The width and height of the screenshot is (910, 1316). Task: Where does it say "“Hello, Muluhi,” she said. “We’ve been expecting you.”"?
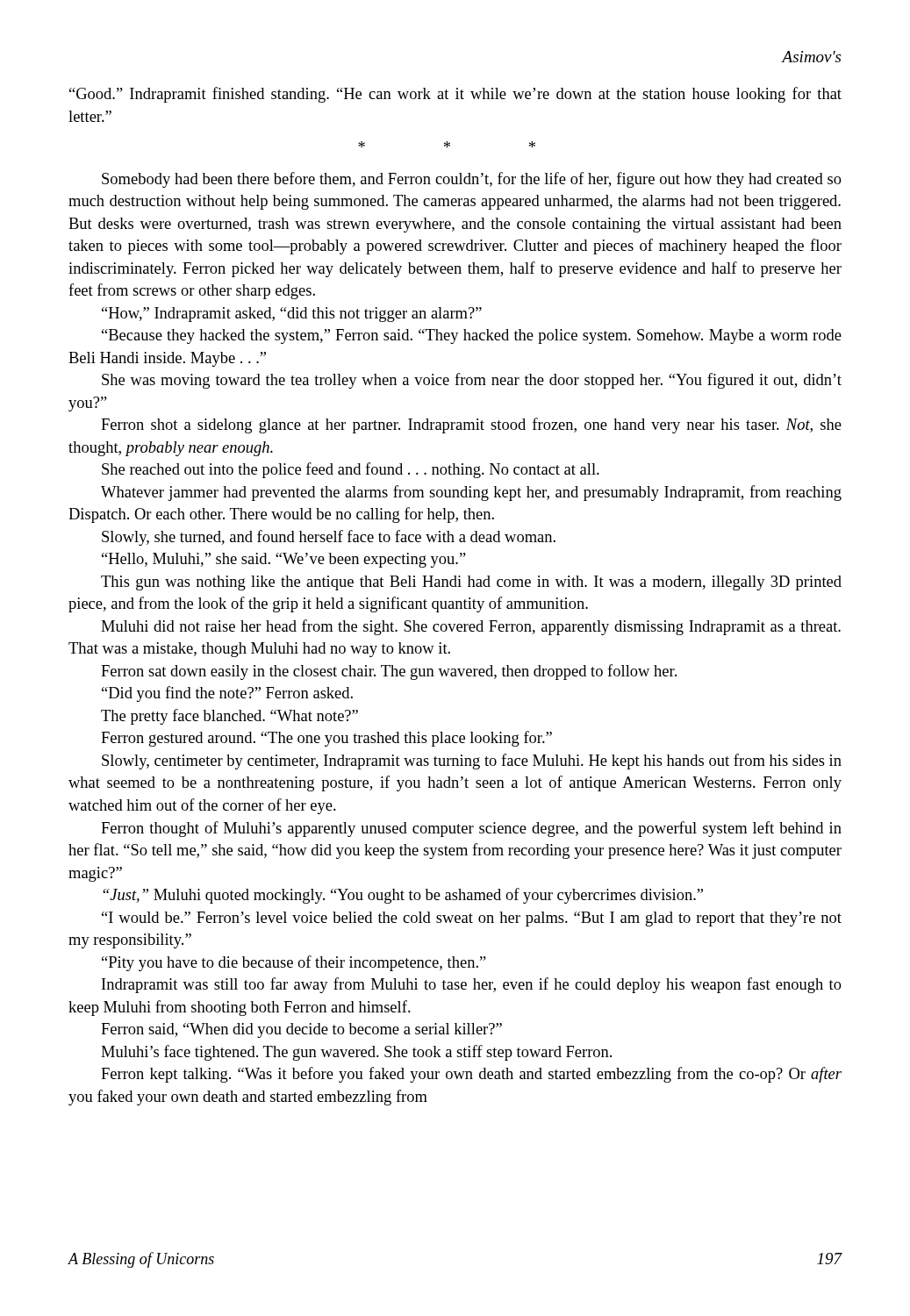455,560
